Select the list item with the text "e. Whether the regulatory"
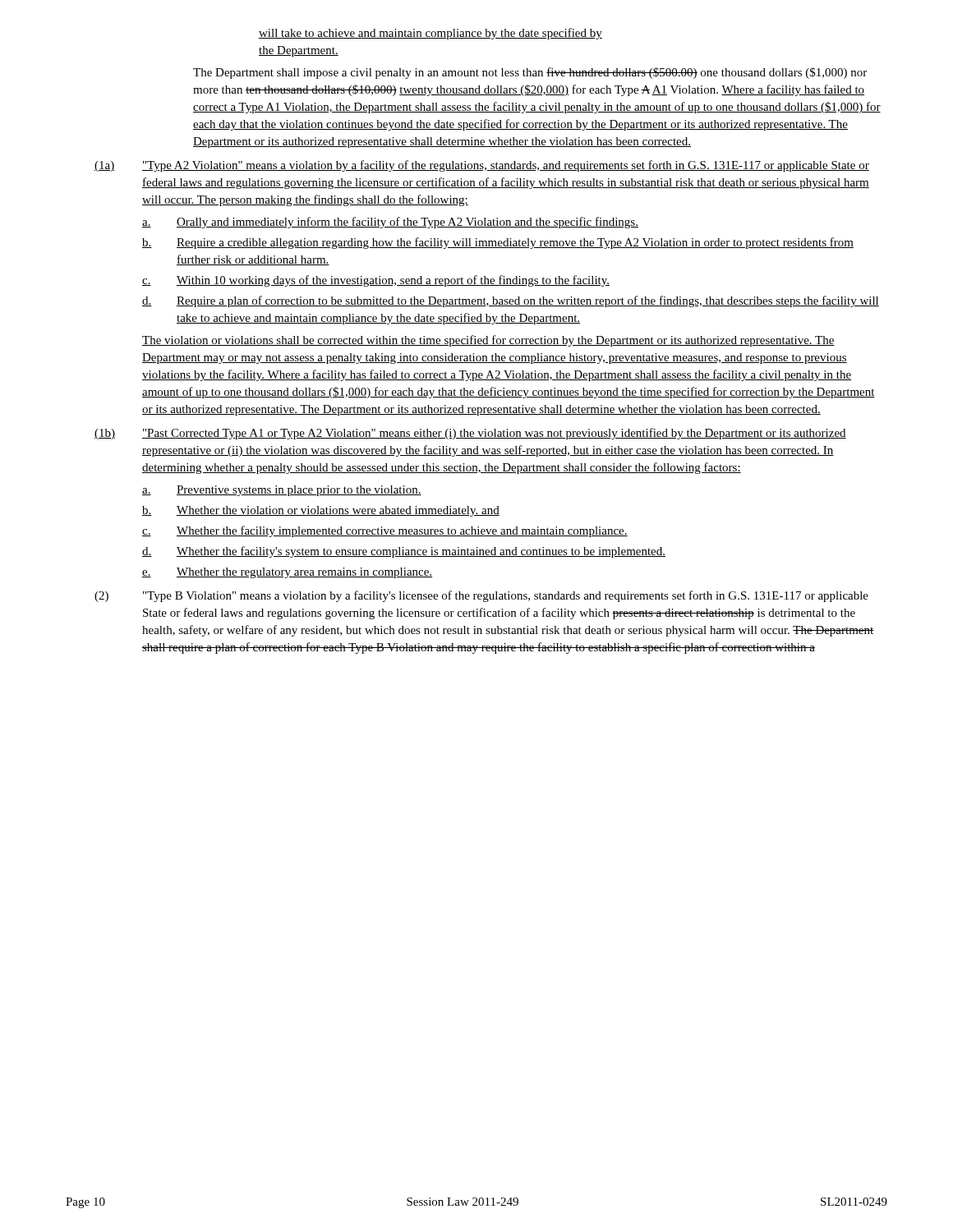Screen dimensions: 1232x953 click(287, 573)
